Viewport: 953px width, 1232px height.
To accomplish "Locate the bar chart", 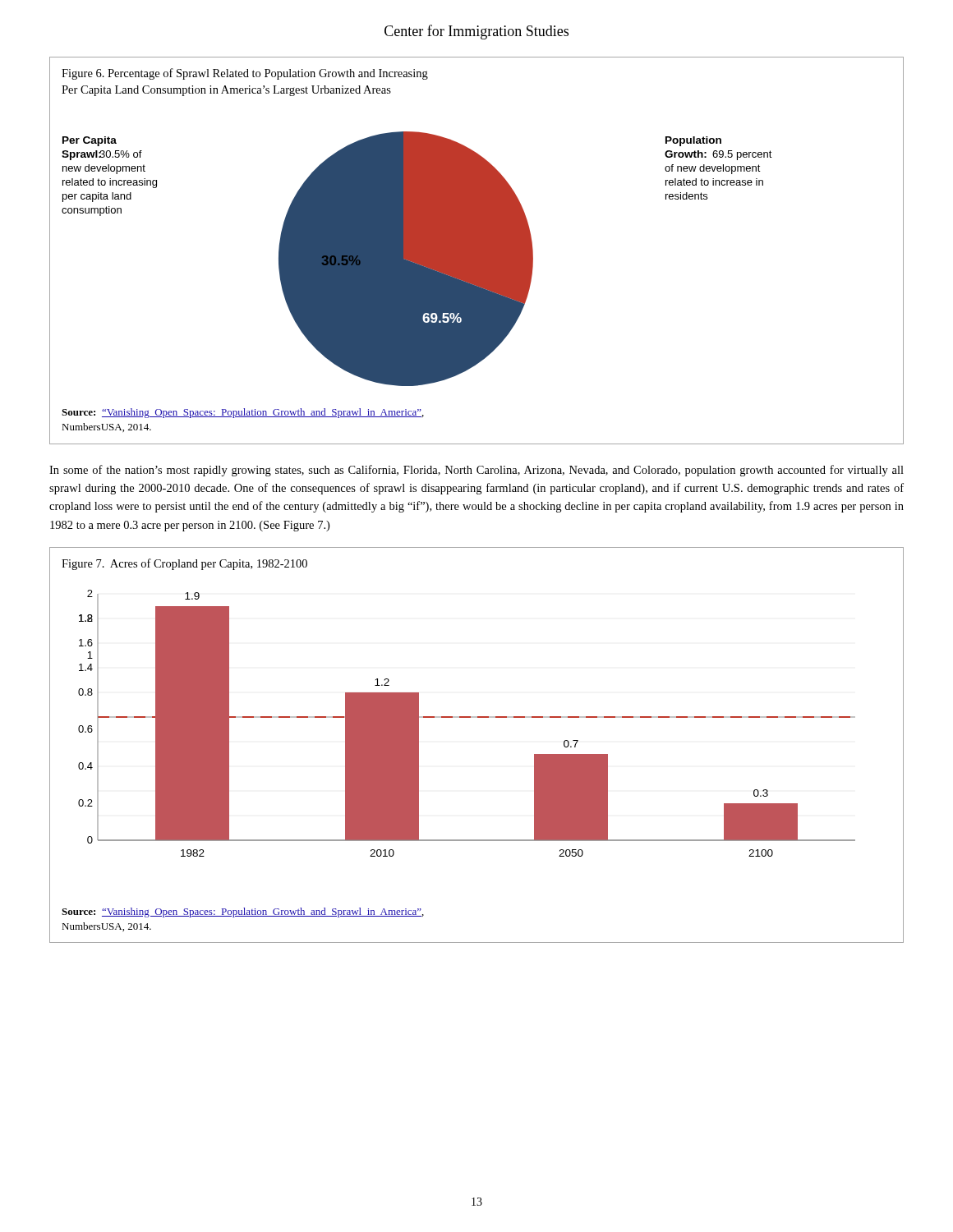I will [x=476, y=745].
